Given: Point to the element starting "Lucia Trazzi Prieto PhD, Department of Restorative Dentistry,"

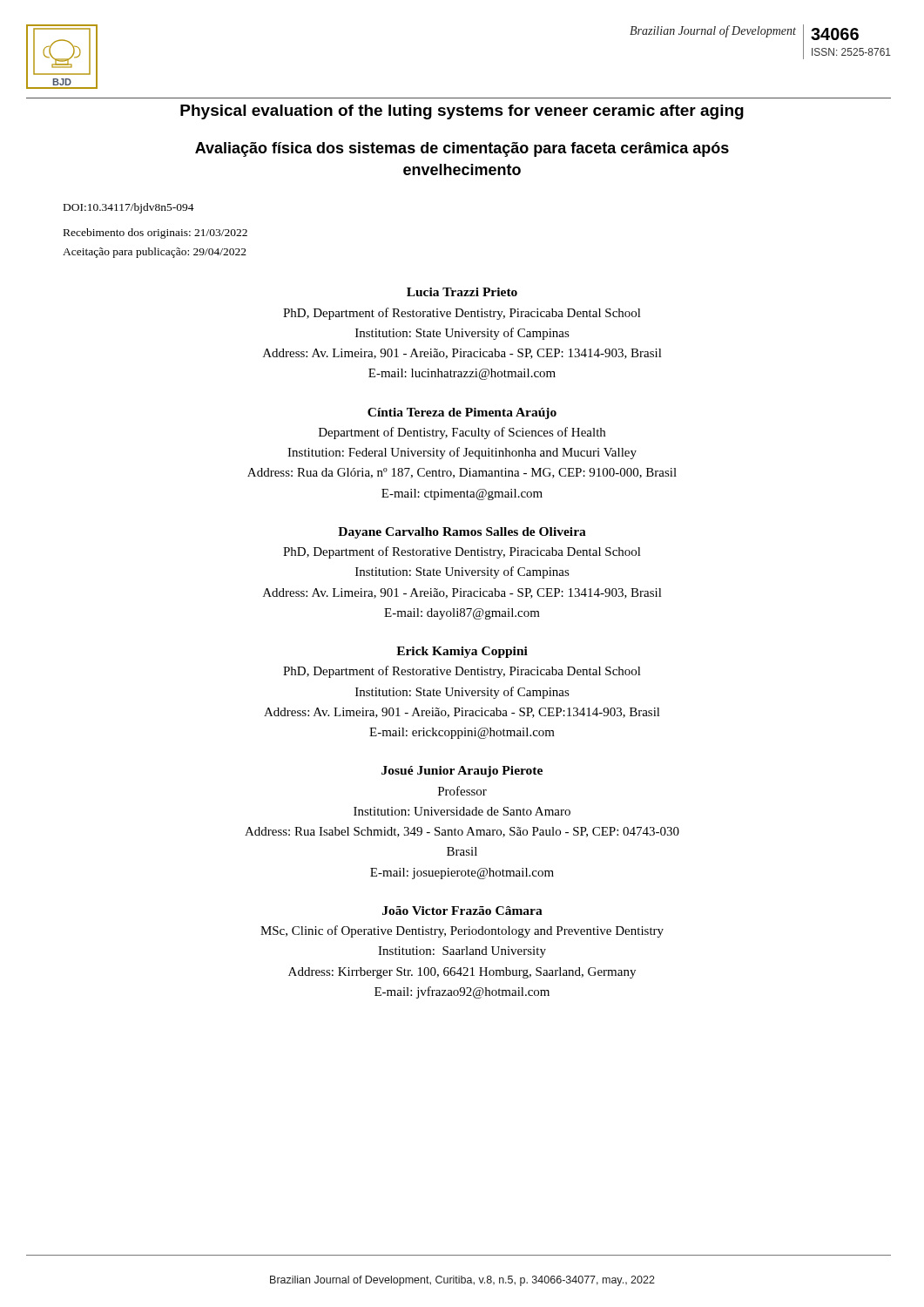Looking at the screenshot, I should pyautogui.click(x=462, y=332).
